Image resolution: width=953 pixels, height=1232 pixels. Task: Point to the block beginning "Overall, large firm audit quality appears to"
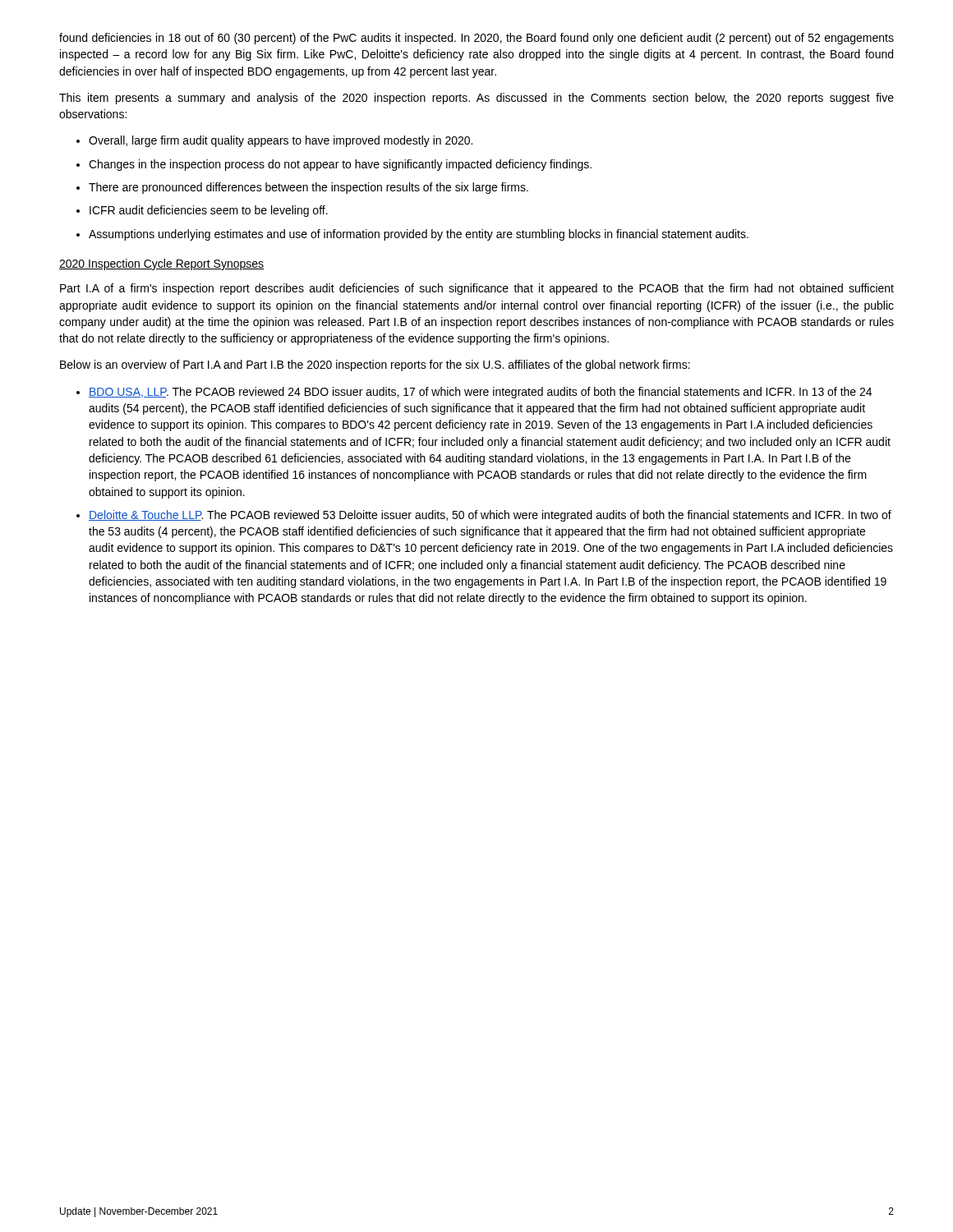click(x=281, y=141)
